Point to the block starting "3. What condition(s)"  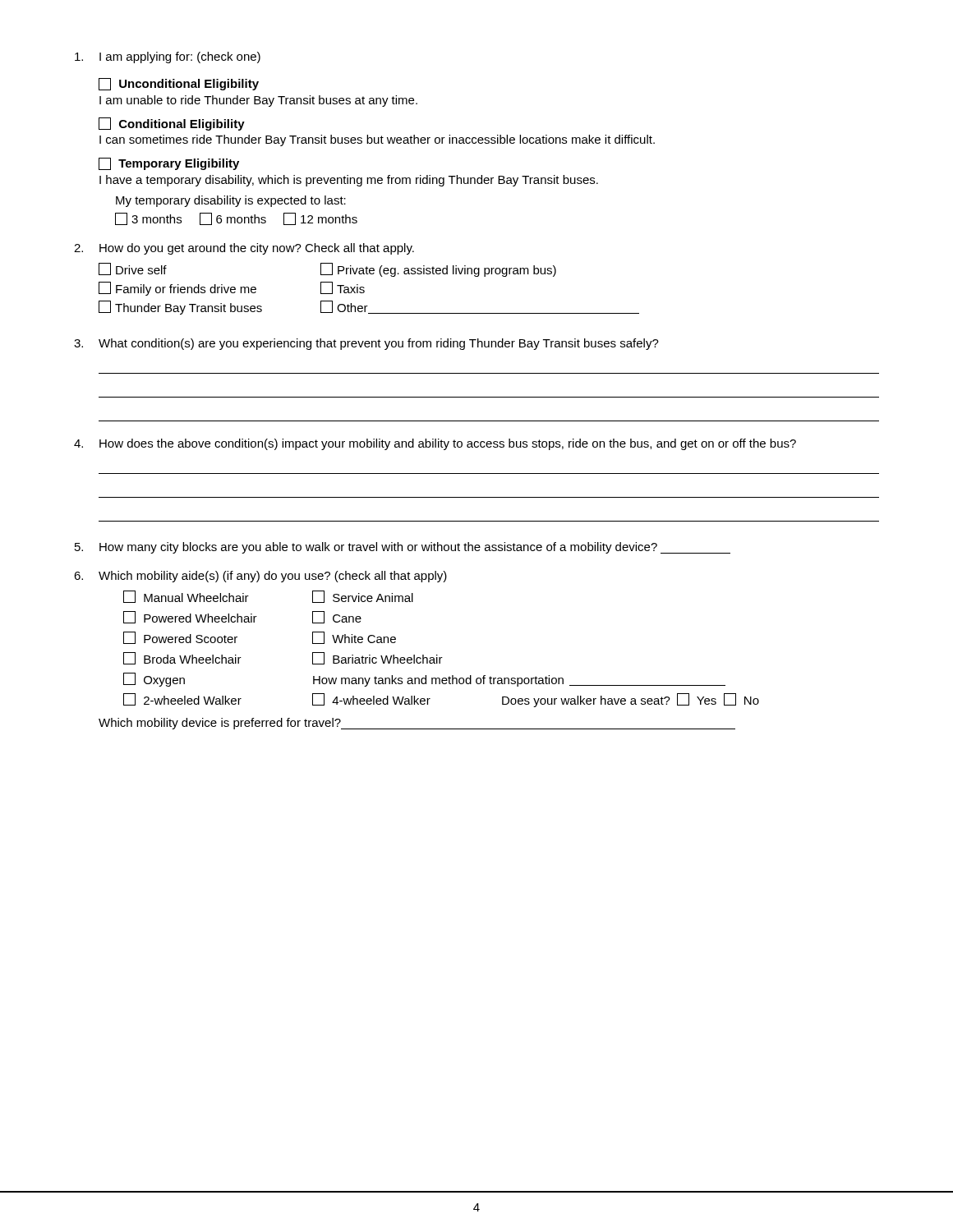pyautogui.click(x=476, y=379)
